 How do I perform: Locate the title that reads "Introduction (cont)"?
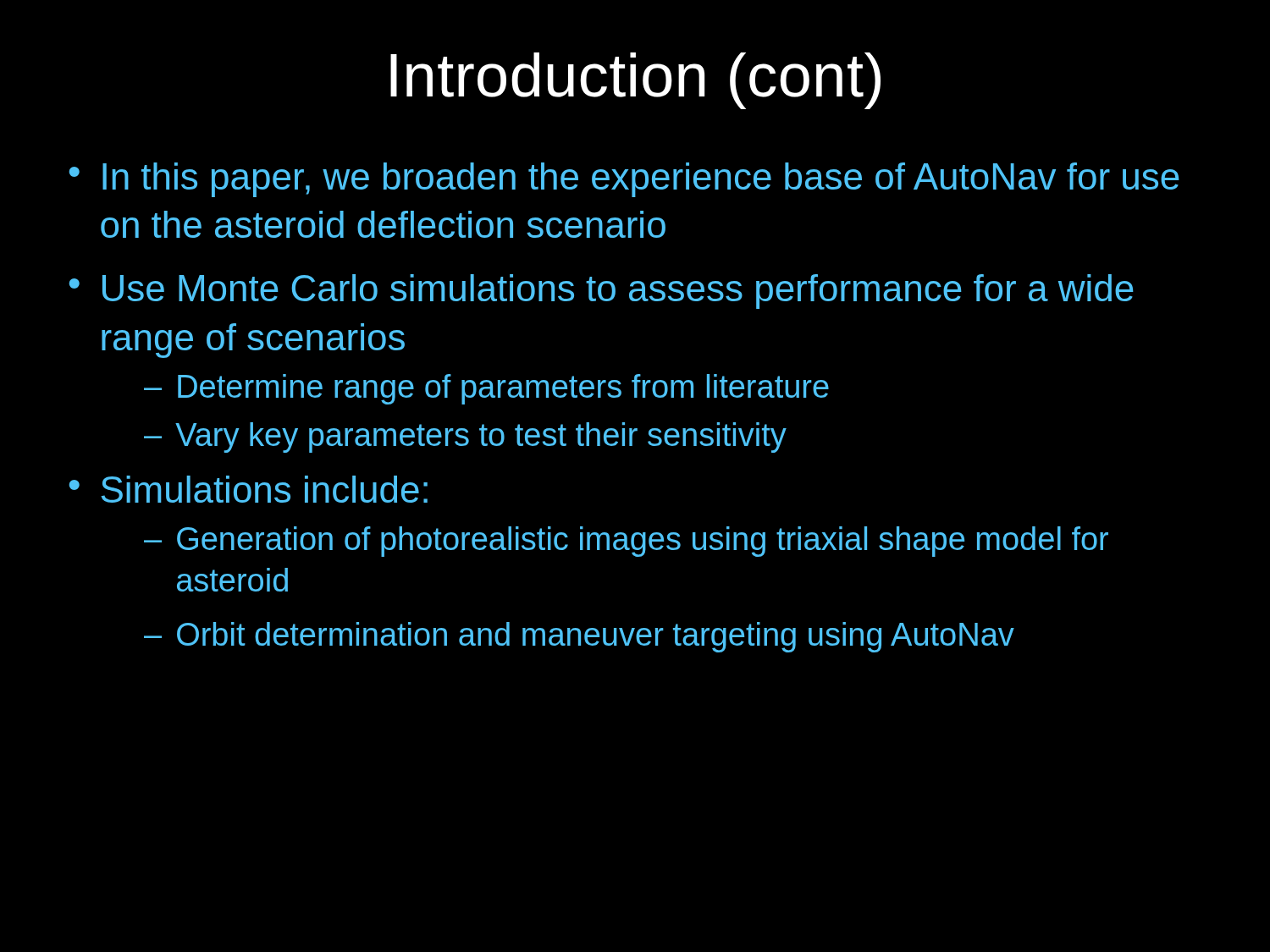point(635,75)
